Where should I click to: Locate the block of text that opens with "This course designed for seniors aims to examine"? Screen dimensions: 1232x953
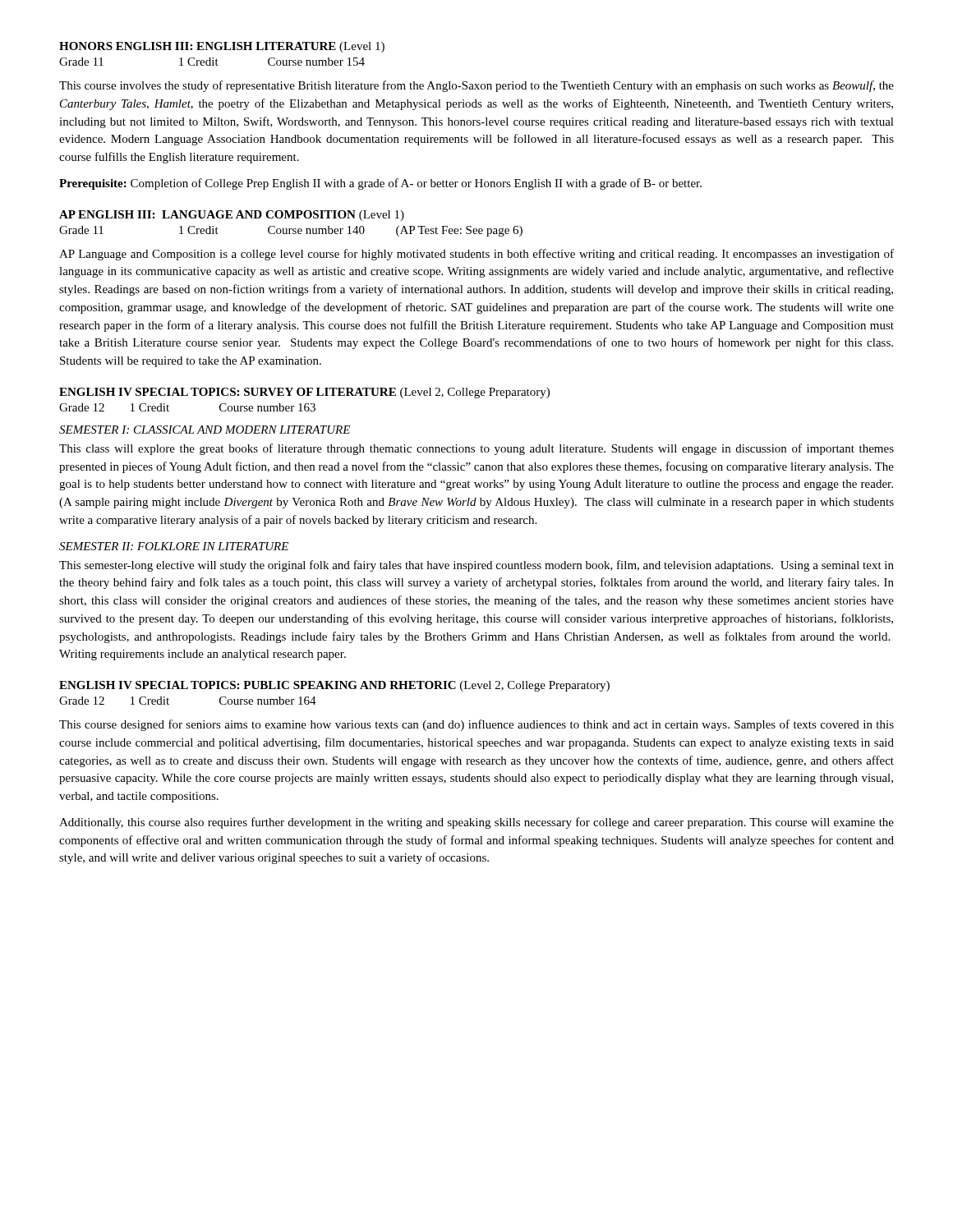(476, 760)
